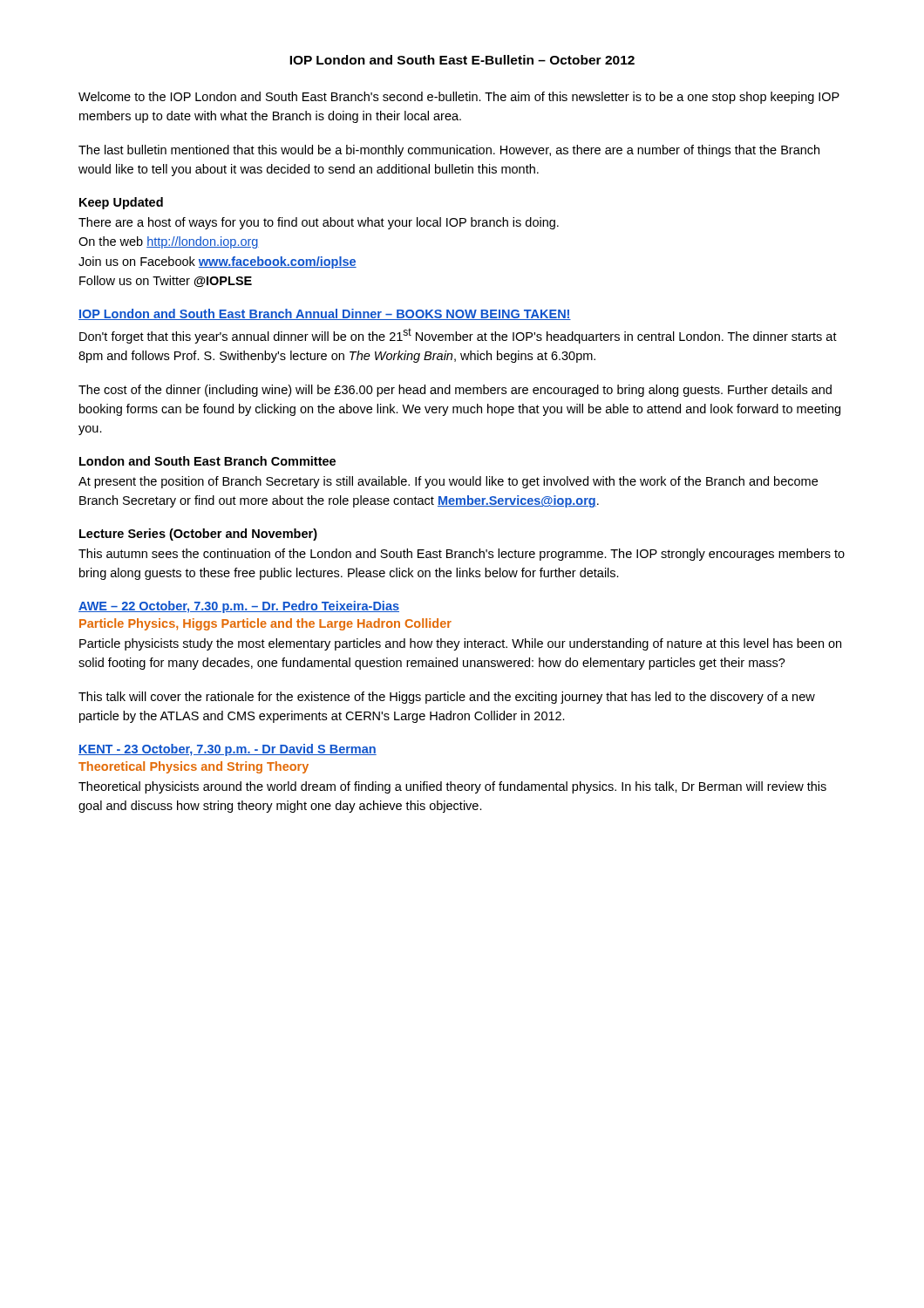Point to the block beginning "This talk will cover the rationale for the"
This screenshot has width=924, height=1308.
pos(447,706)
